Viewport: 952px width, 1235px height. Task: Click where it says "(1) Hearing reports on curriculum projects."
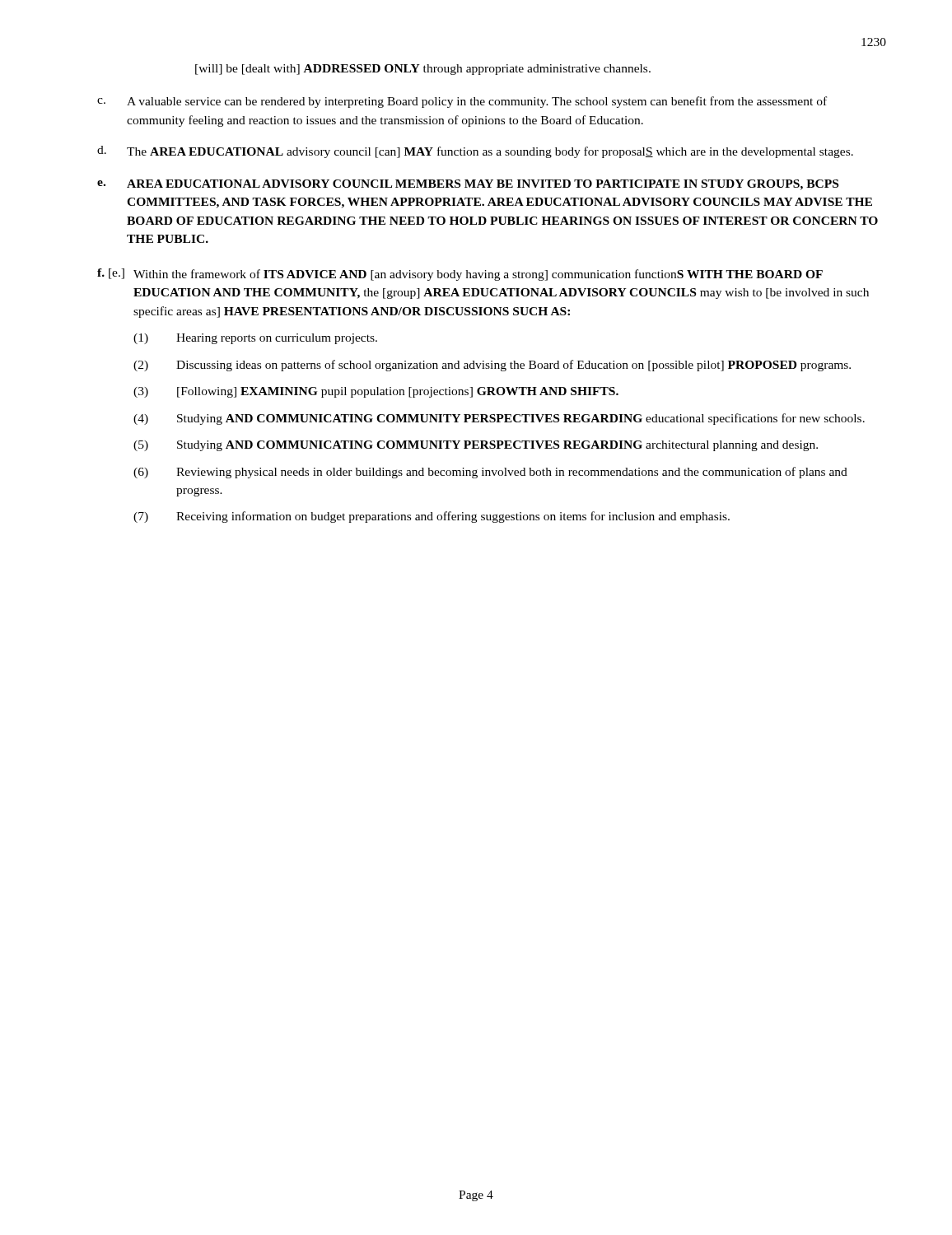pos(255,339)
